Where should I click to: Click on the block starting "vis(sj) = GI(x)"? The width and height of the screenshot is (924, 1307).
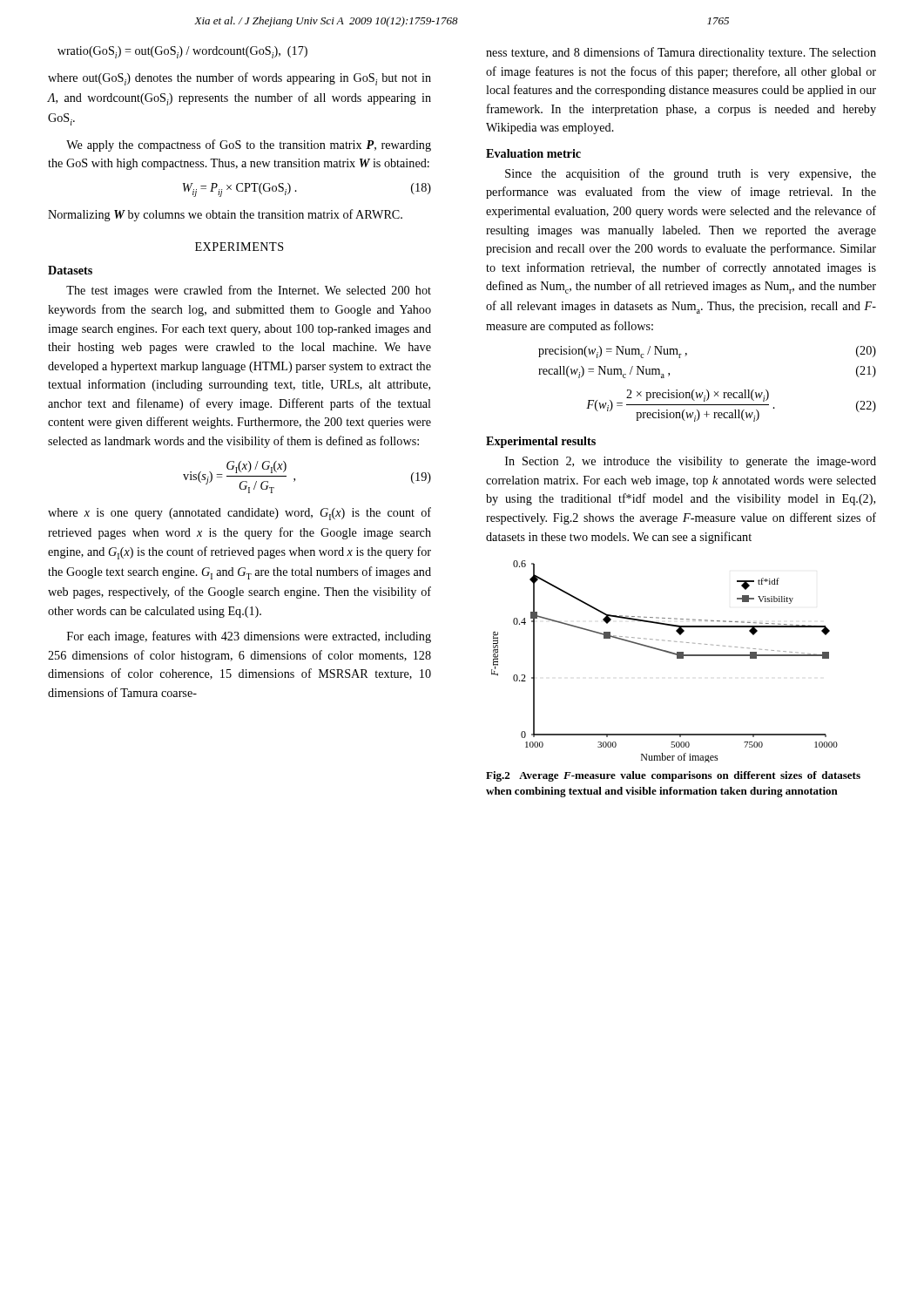pos(255,477)
